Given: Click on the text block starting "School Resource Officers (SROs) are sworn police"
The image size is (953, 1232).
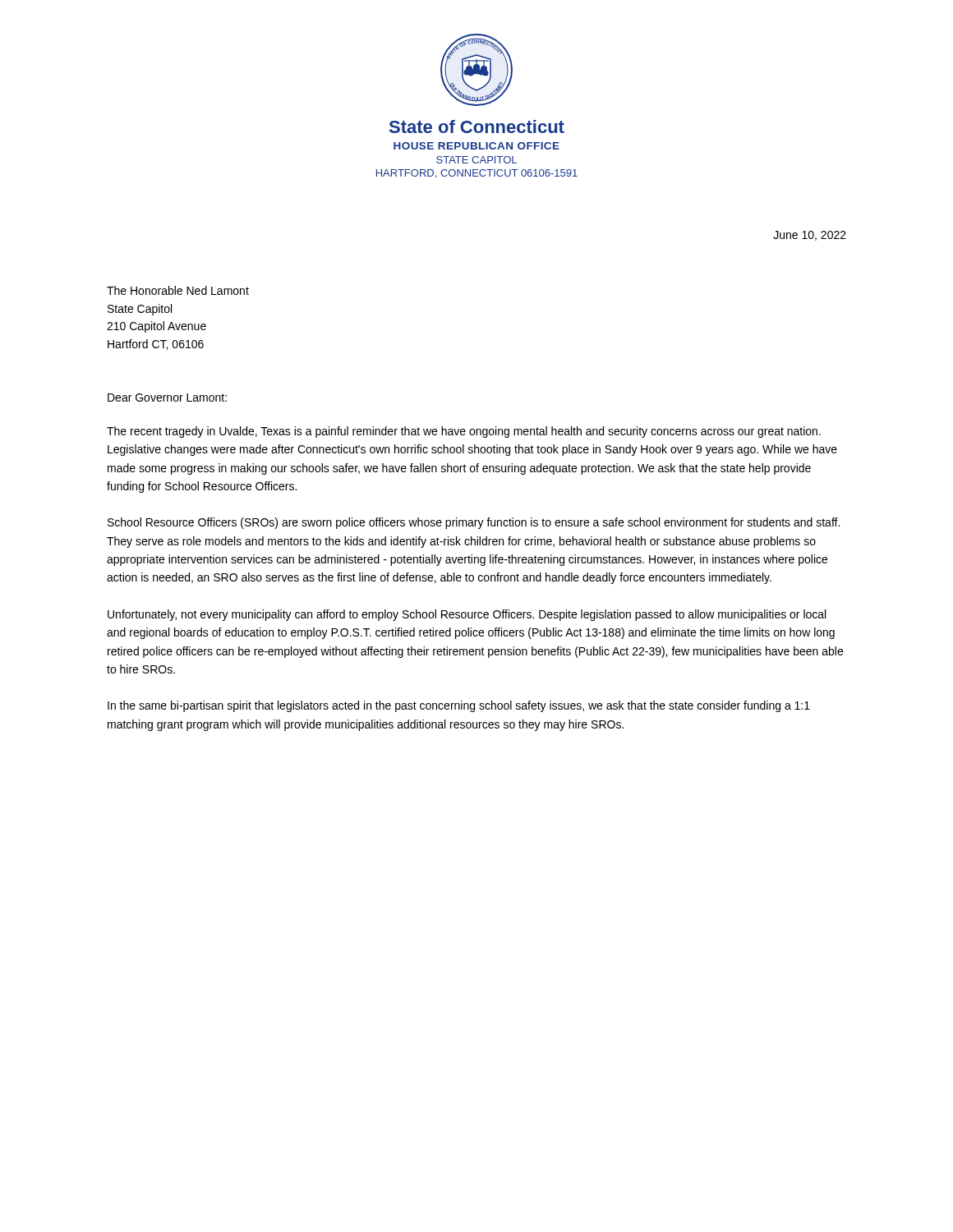Looking at the screenshot, I should point(474,550).
